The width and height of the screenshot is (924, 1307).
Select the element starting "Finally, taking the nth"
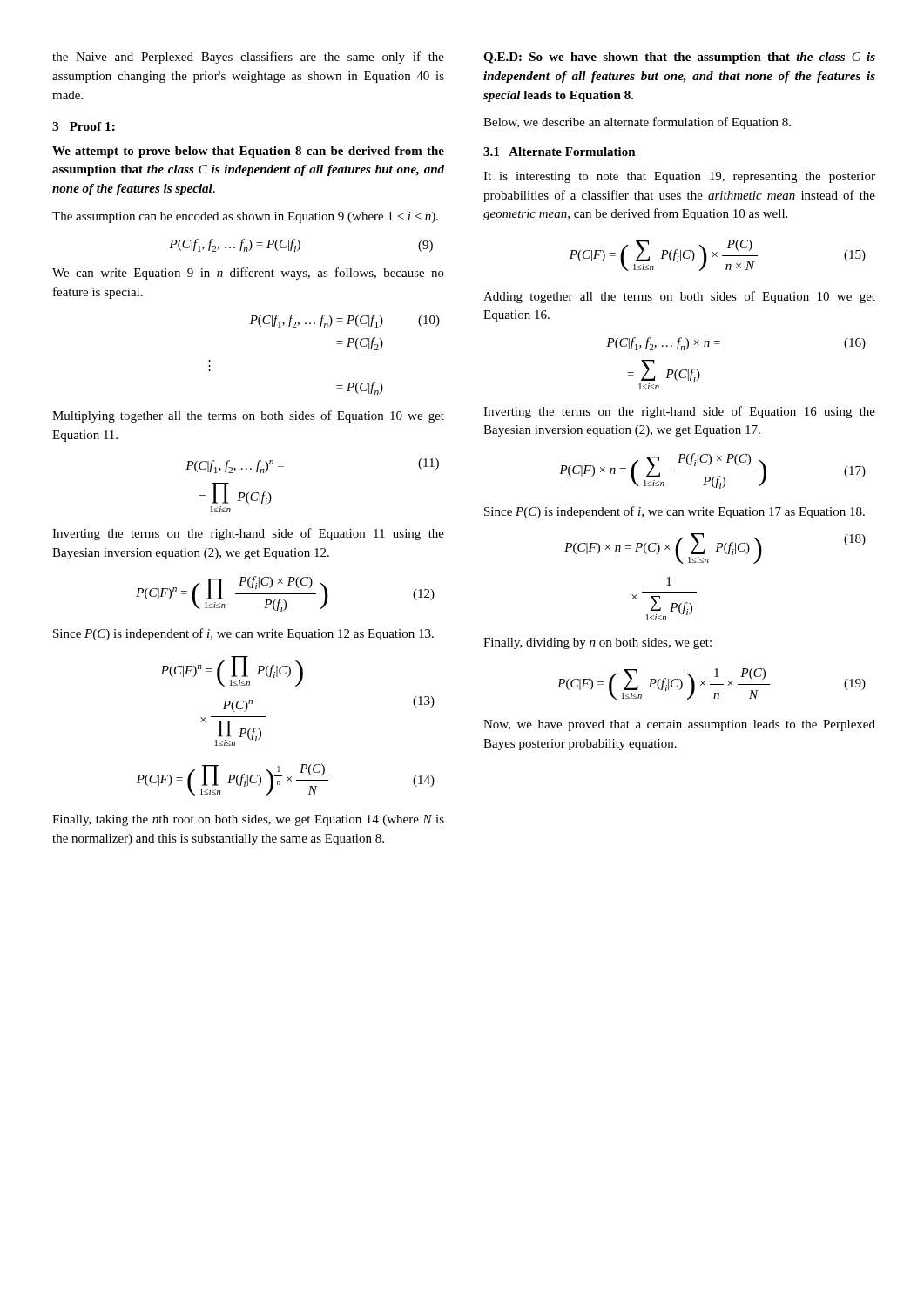[248, 828]
